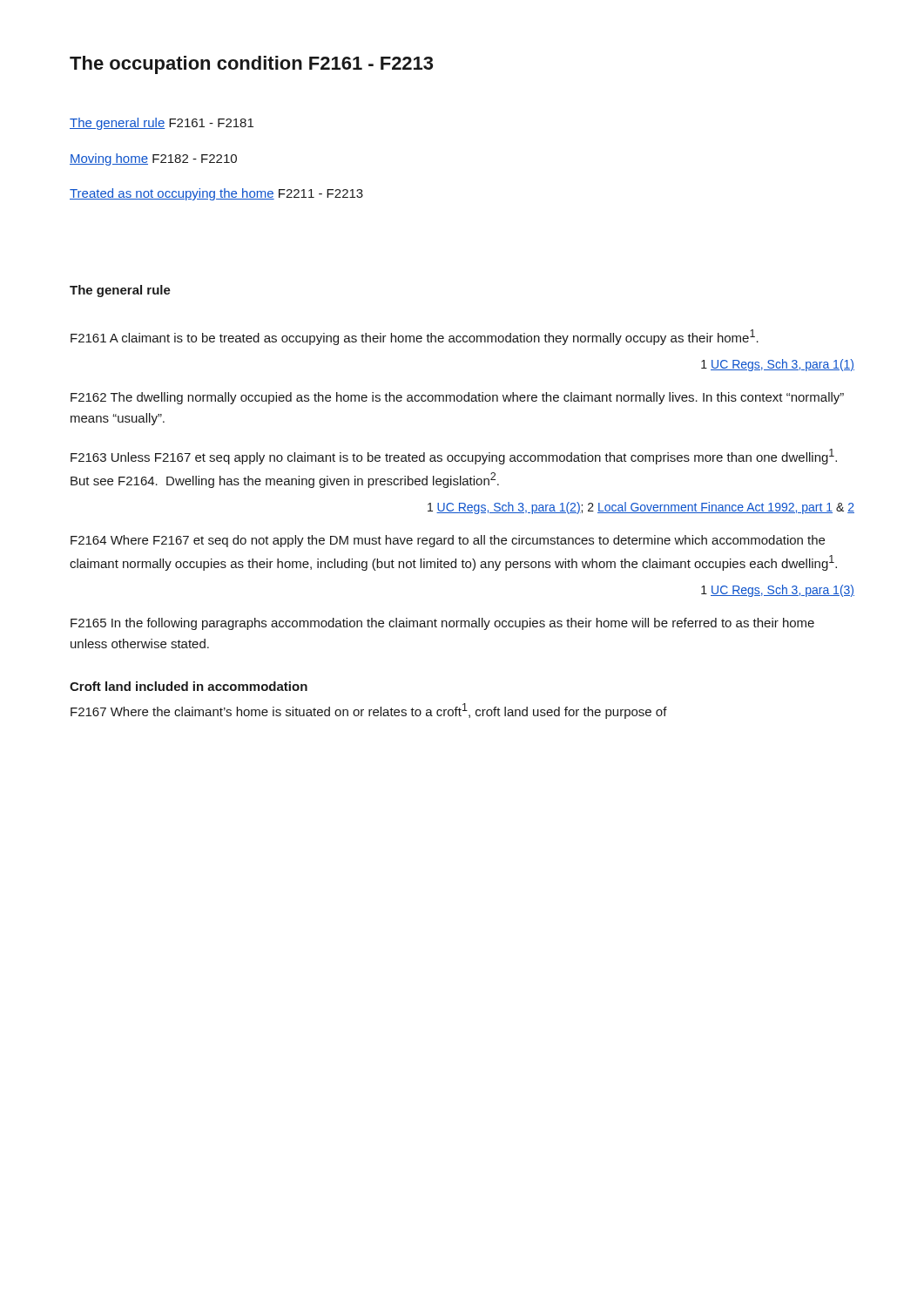Click the passage that begins "1 UC Regs, Sch 3, para 1(2); 2"
Image resolution: width=924 pixels, height=1307 pixels.
click(x=640, y=507)
